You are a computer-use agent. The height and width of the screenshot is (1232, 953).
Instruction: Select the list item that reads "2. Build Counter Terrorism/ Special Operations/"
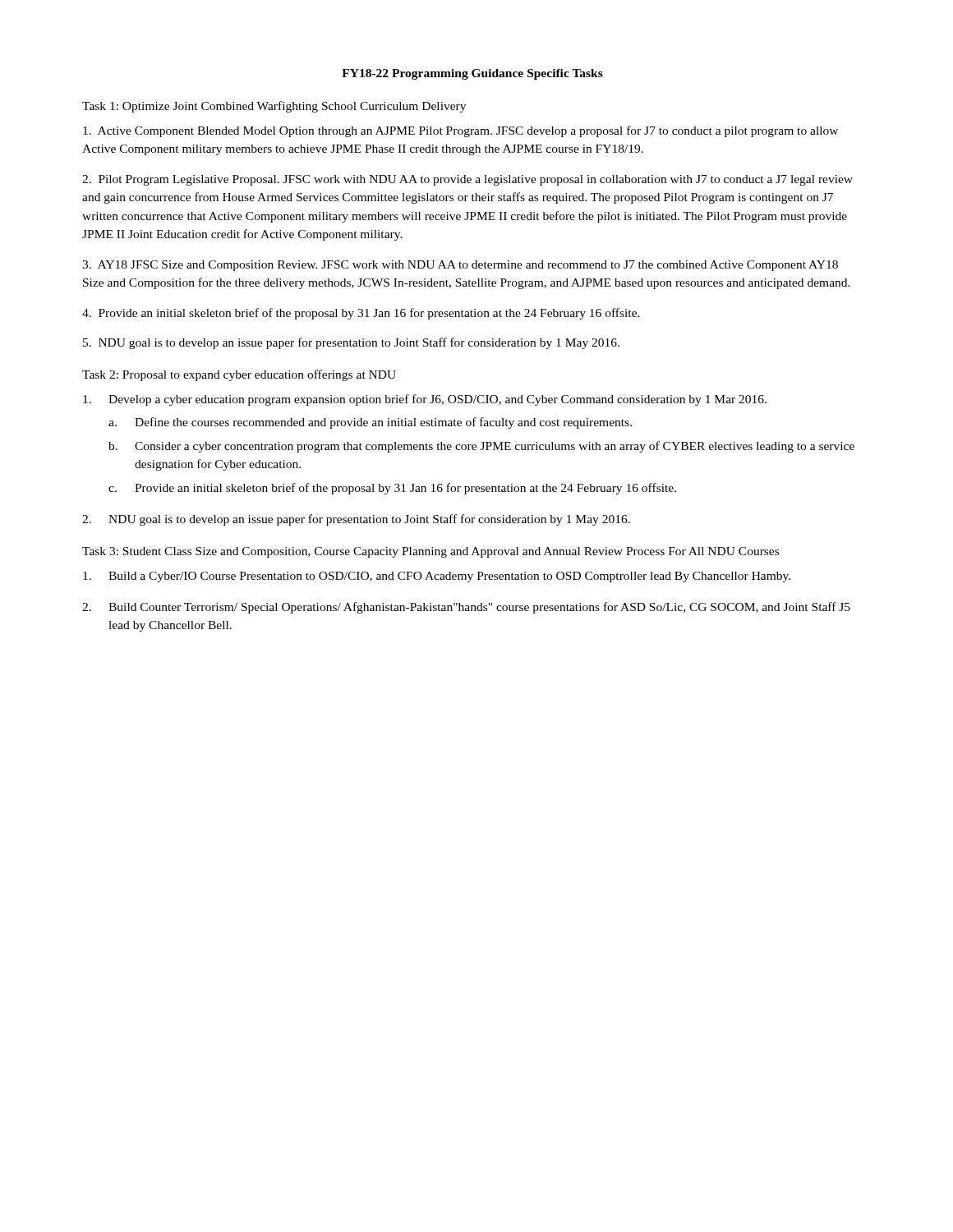pos(472,616)
